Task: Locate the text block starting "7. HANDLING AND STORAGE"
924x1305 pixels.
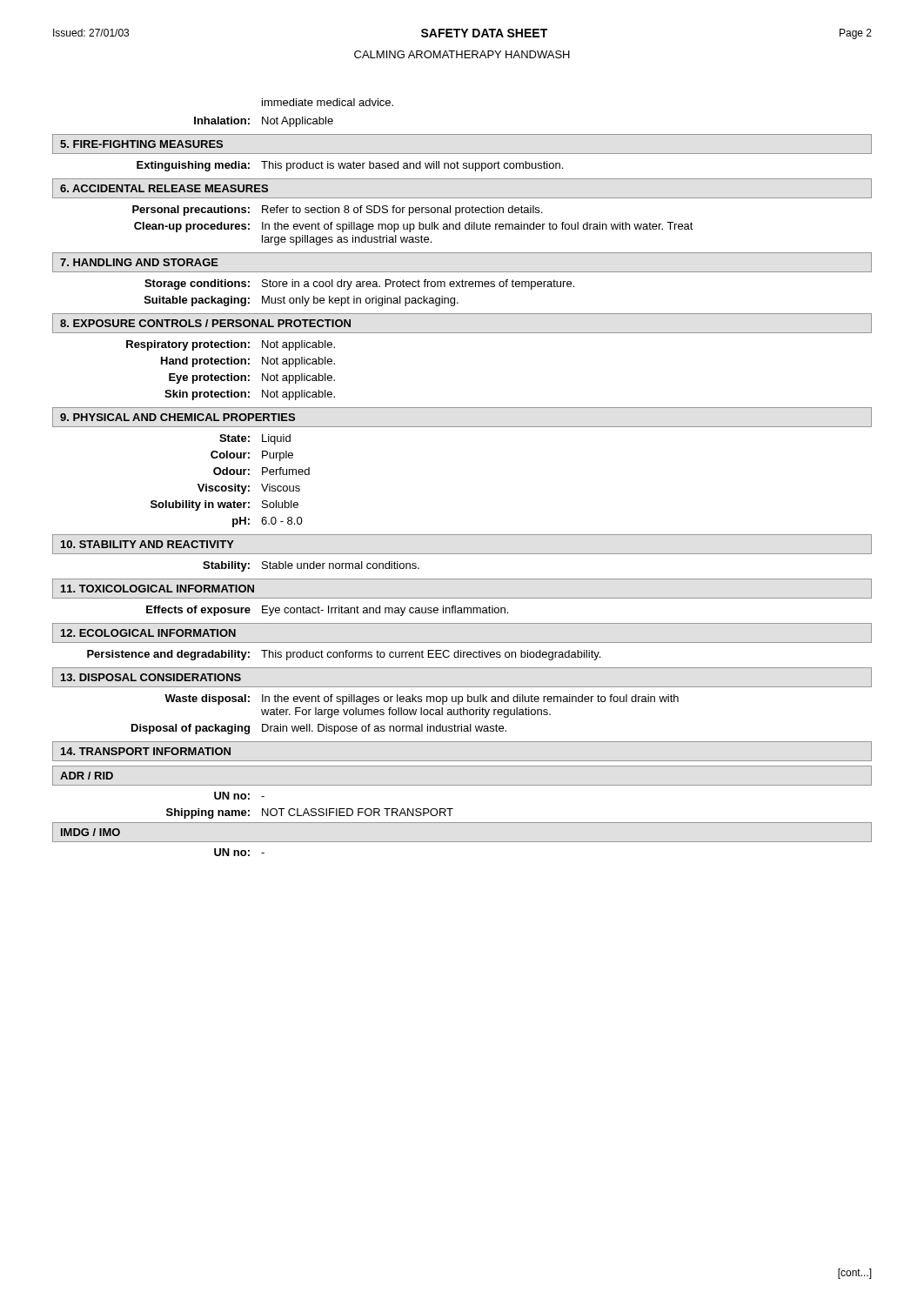Action: [x=139, y=262]
